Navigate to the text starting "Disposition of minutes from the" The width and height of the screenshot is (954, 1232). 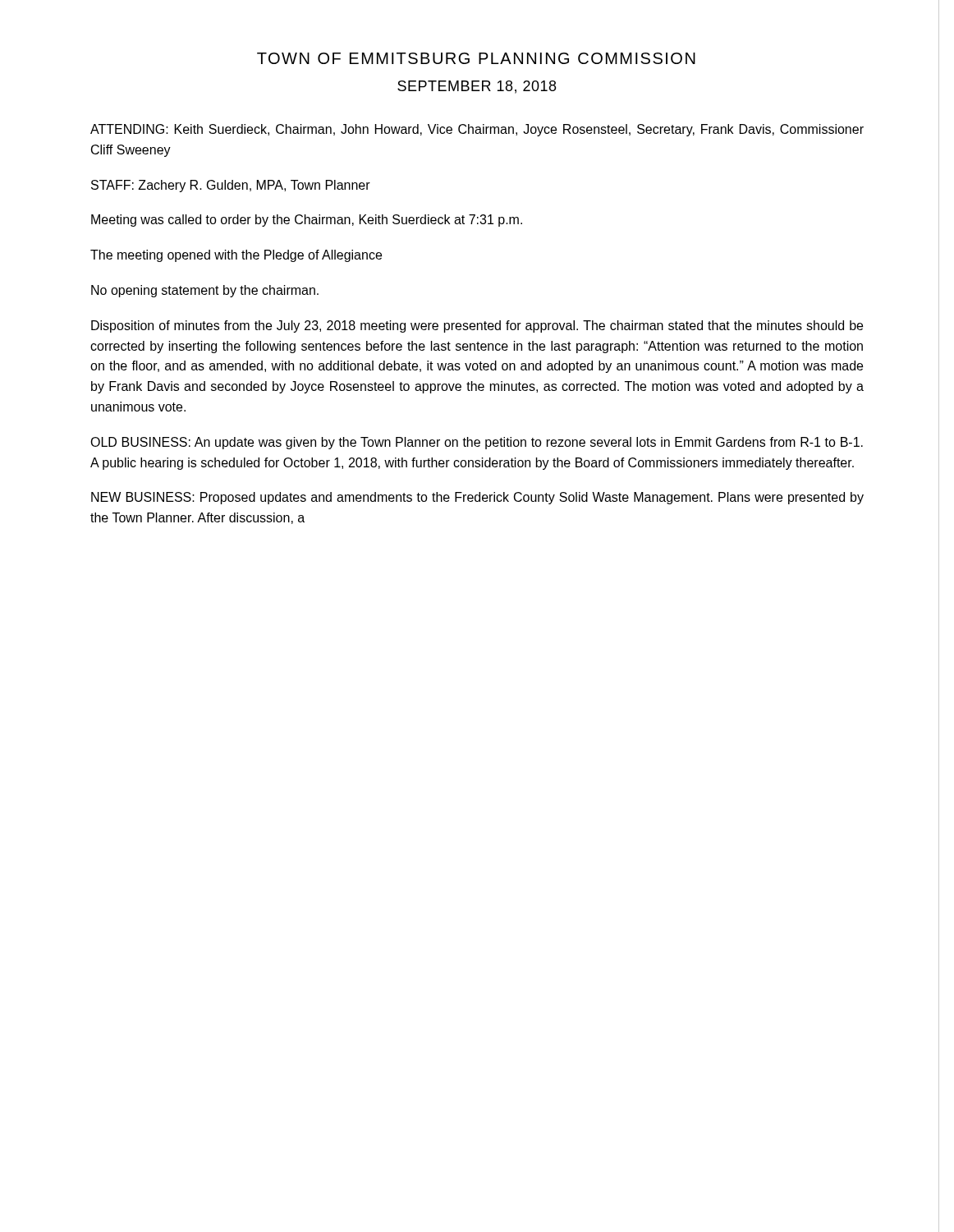point(477,366)
